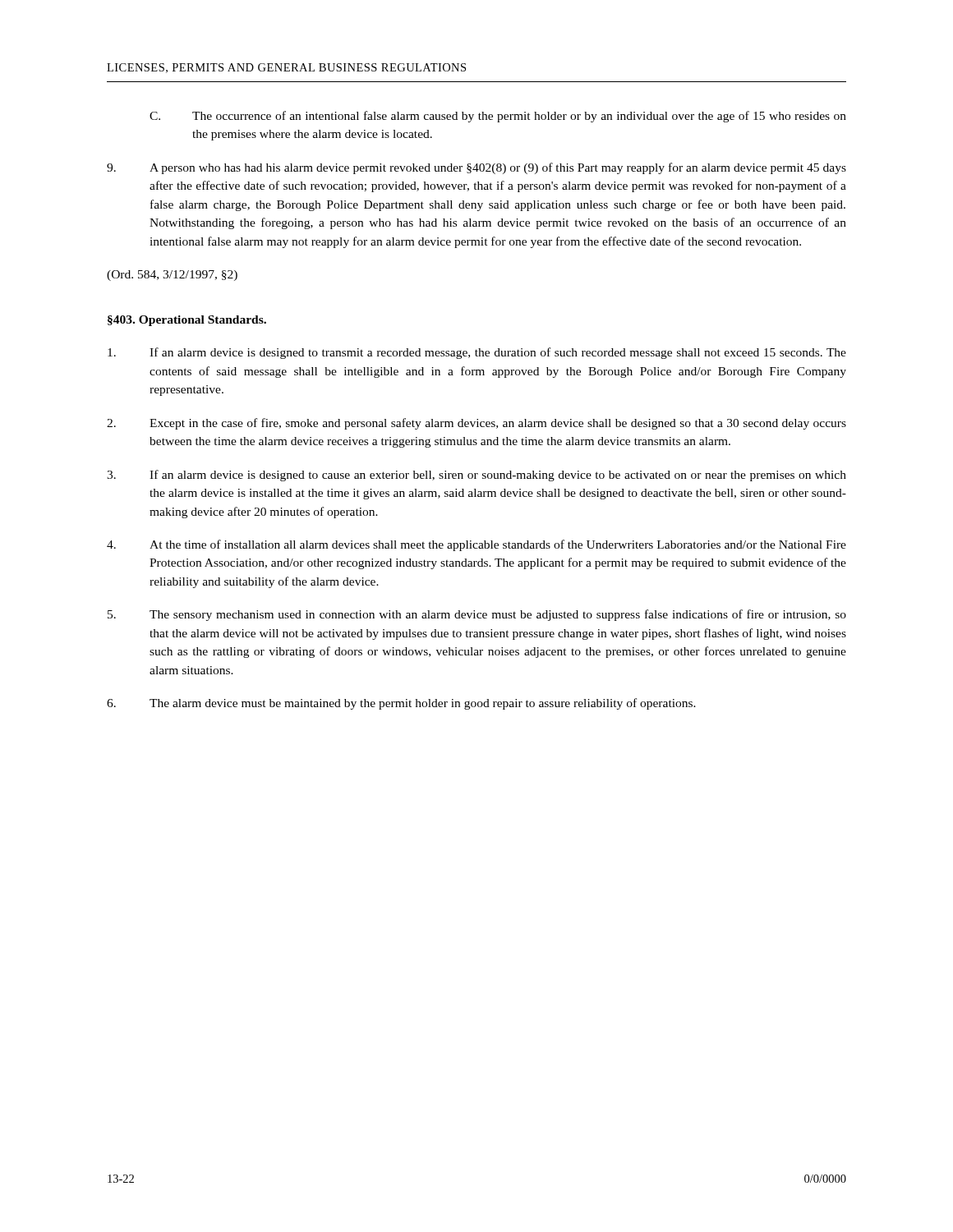Click on the region starting "5. The sensory mechanism used in"
Image resolution: width=953 pixels, height=1232 pixels.
click(476, 643)
